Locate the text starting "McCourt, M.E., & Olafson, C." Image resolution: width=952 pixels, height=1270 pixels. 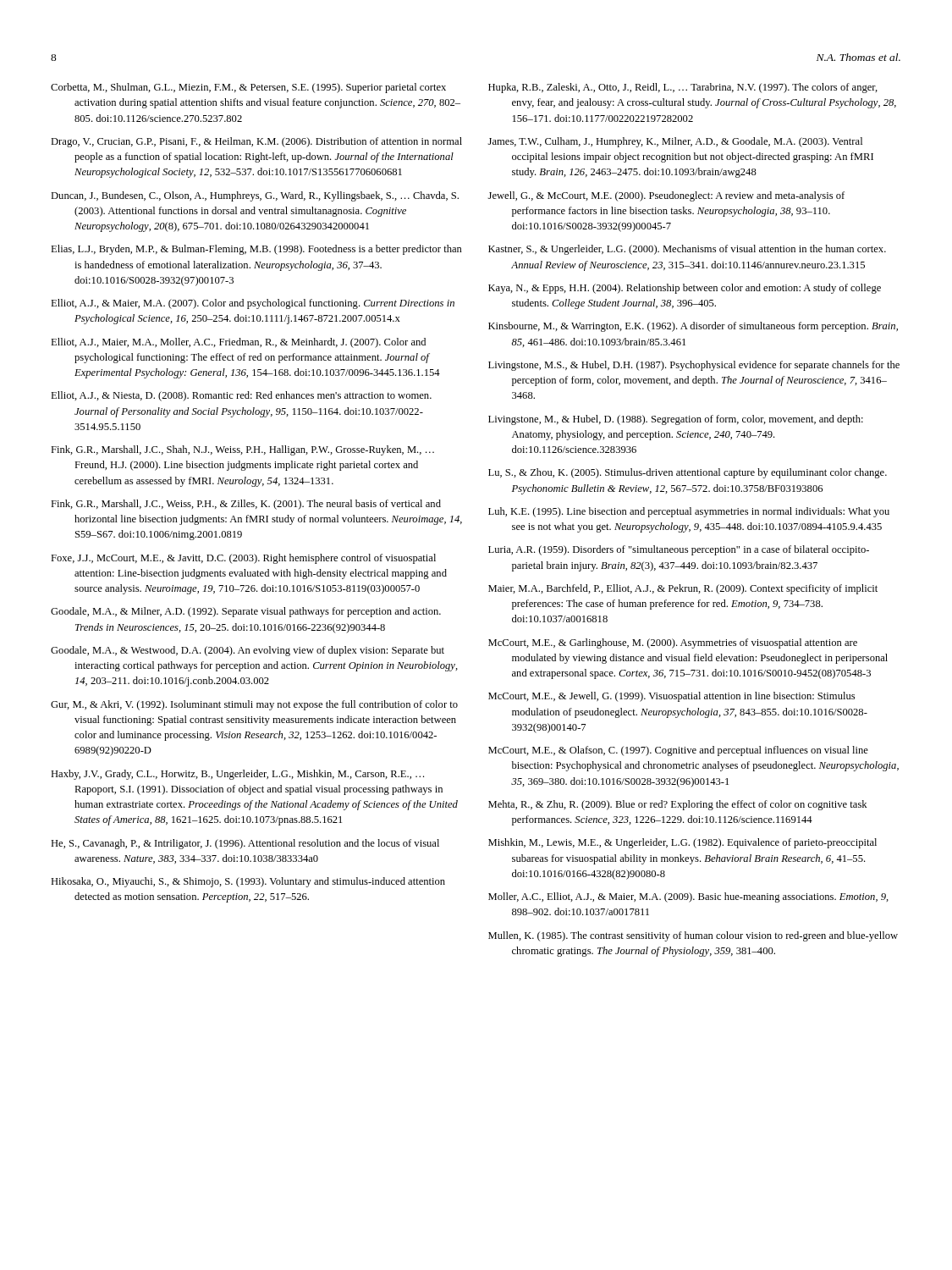pyautogui.click(x=693, y=766)
